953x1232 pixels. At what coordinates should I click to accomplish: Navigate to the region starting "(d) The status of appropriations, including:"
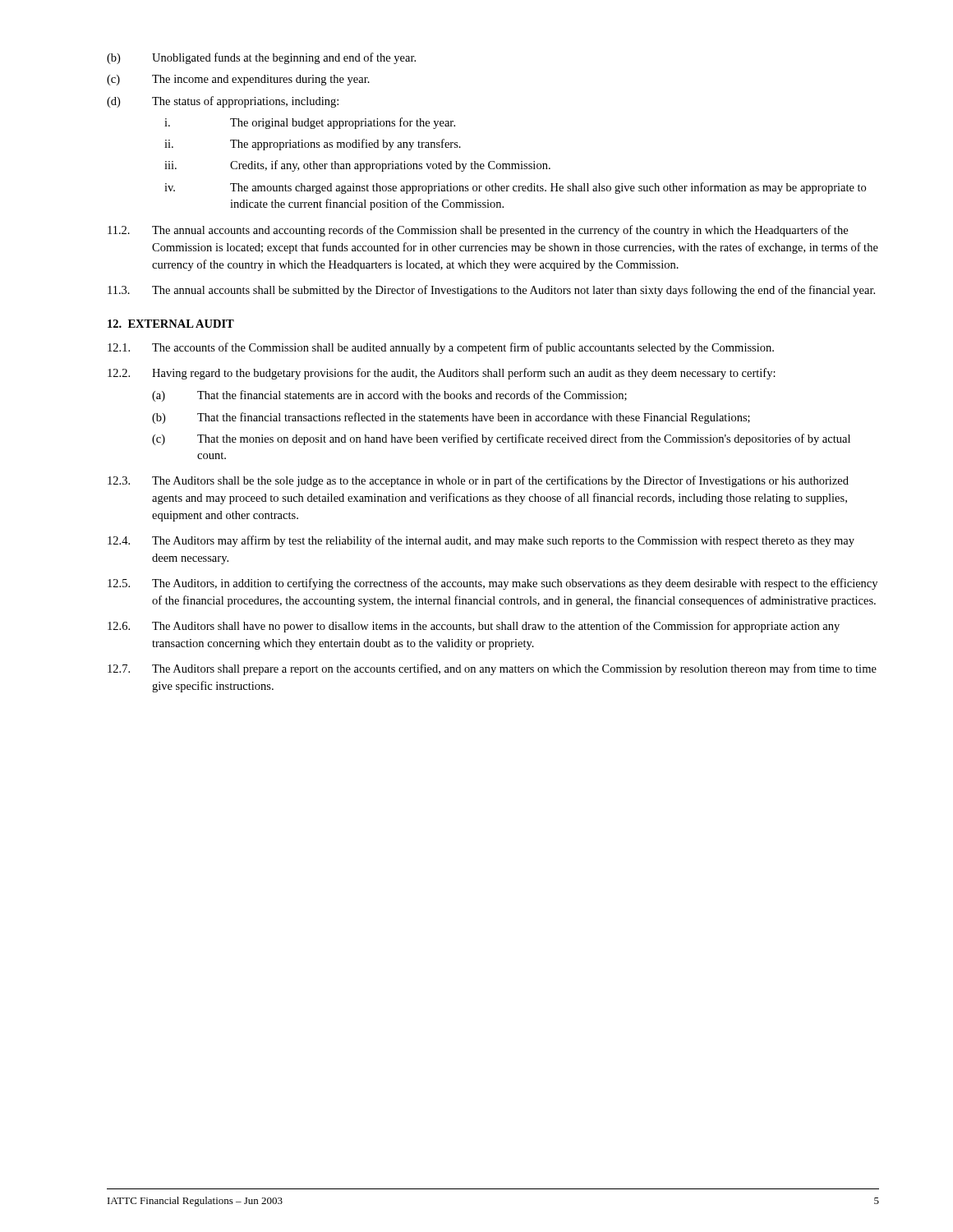[x=223, y=101]
